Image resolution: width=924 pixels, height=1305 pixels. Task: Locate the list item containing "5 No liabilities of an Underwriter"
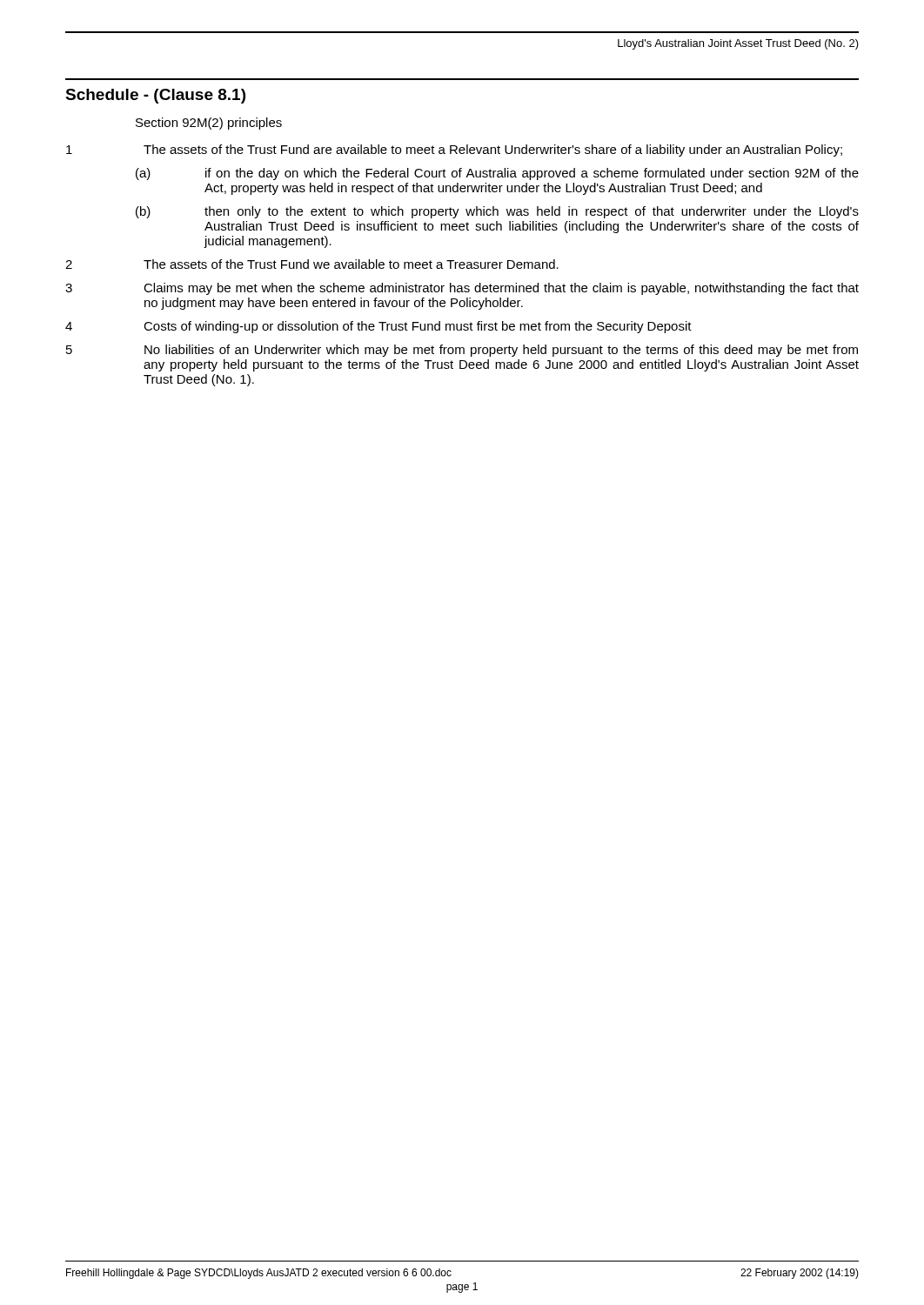click(x=462, y=364)
